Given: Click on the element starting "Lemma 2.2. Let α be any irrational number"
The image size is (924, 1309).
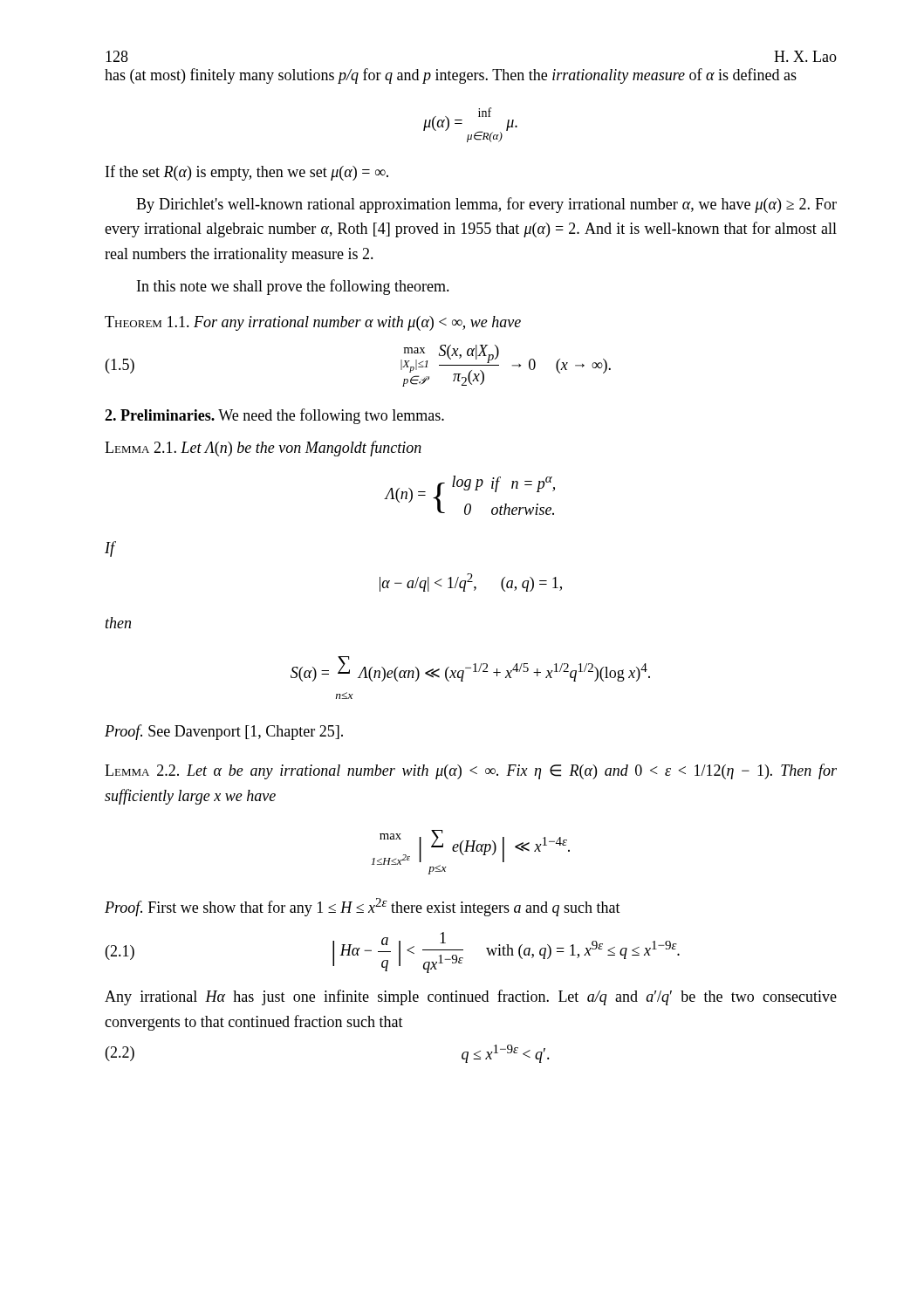Looking at the screenshot, I should (x=471, y=783).
